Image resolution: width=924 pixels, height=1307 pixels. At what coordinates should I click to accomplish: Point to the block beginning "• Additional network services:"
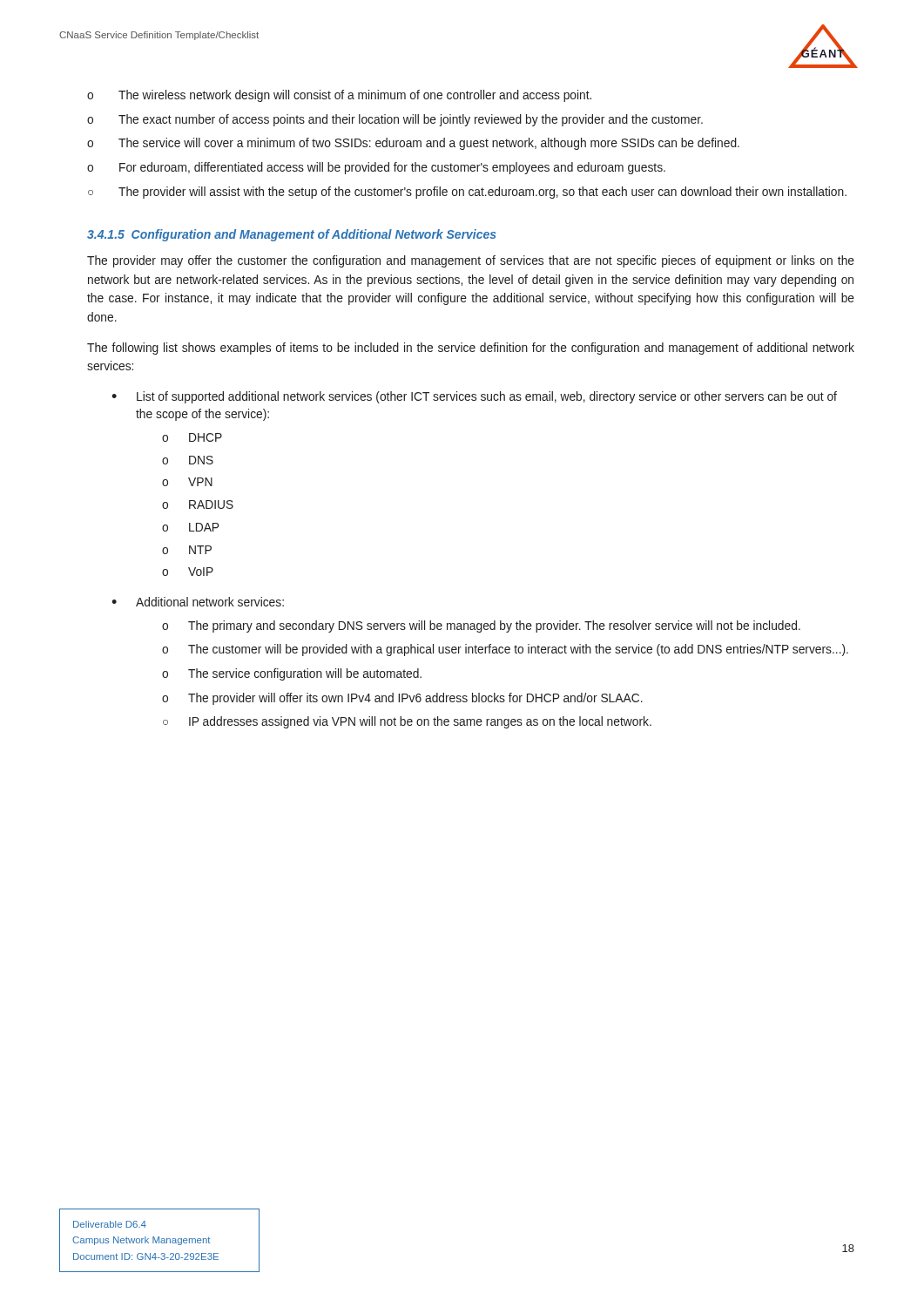[x=198, y=602]
